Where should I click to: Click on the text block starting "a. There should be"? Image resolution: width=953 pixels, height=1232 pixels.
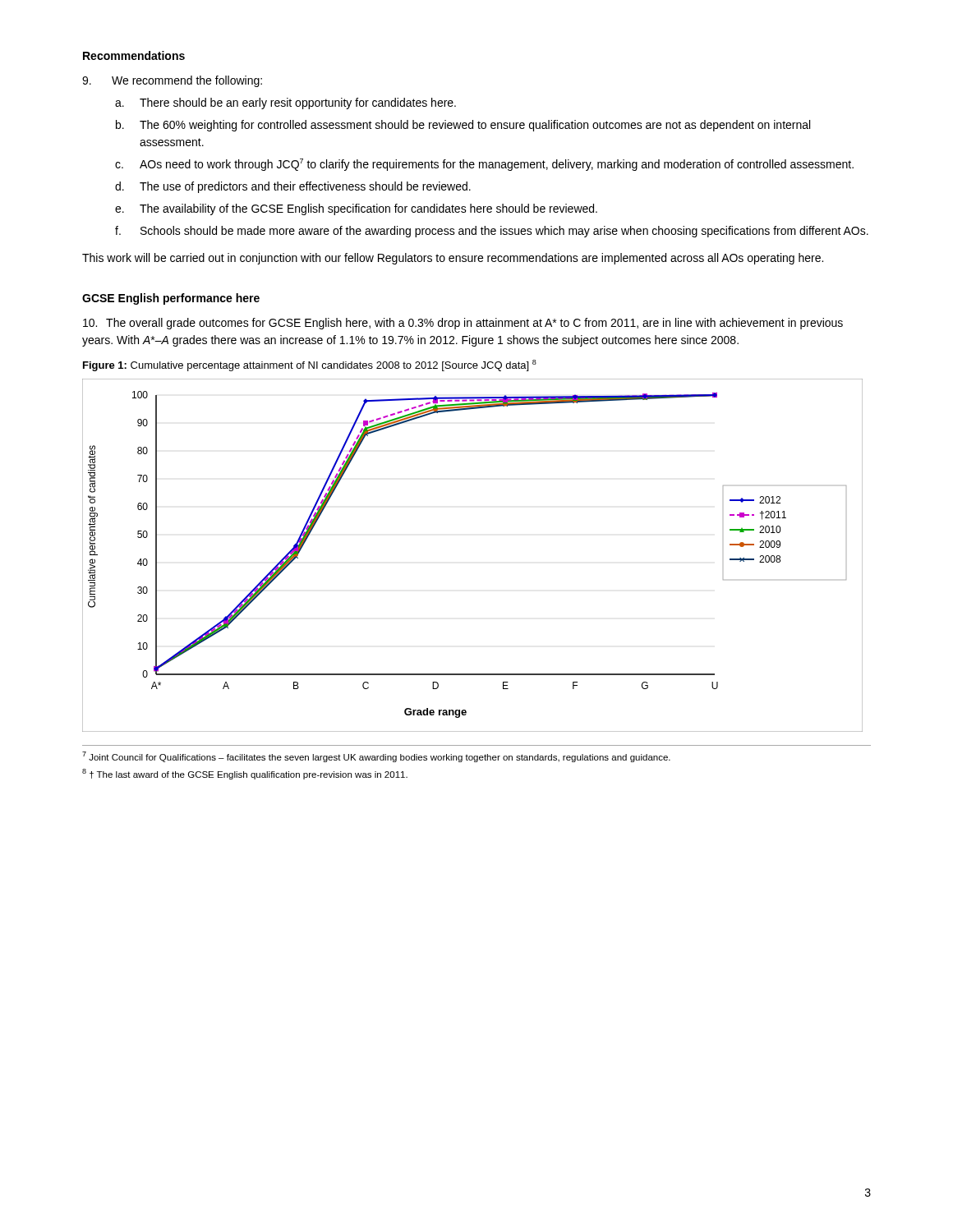pyautogui.click(x=286, y=103)
